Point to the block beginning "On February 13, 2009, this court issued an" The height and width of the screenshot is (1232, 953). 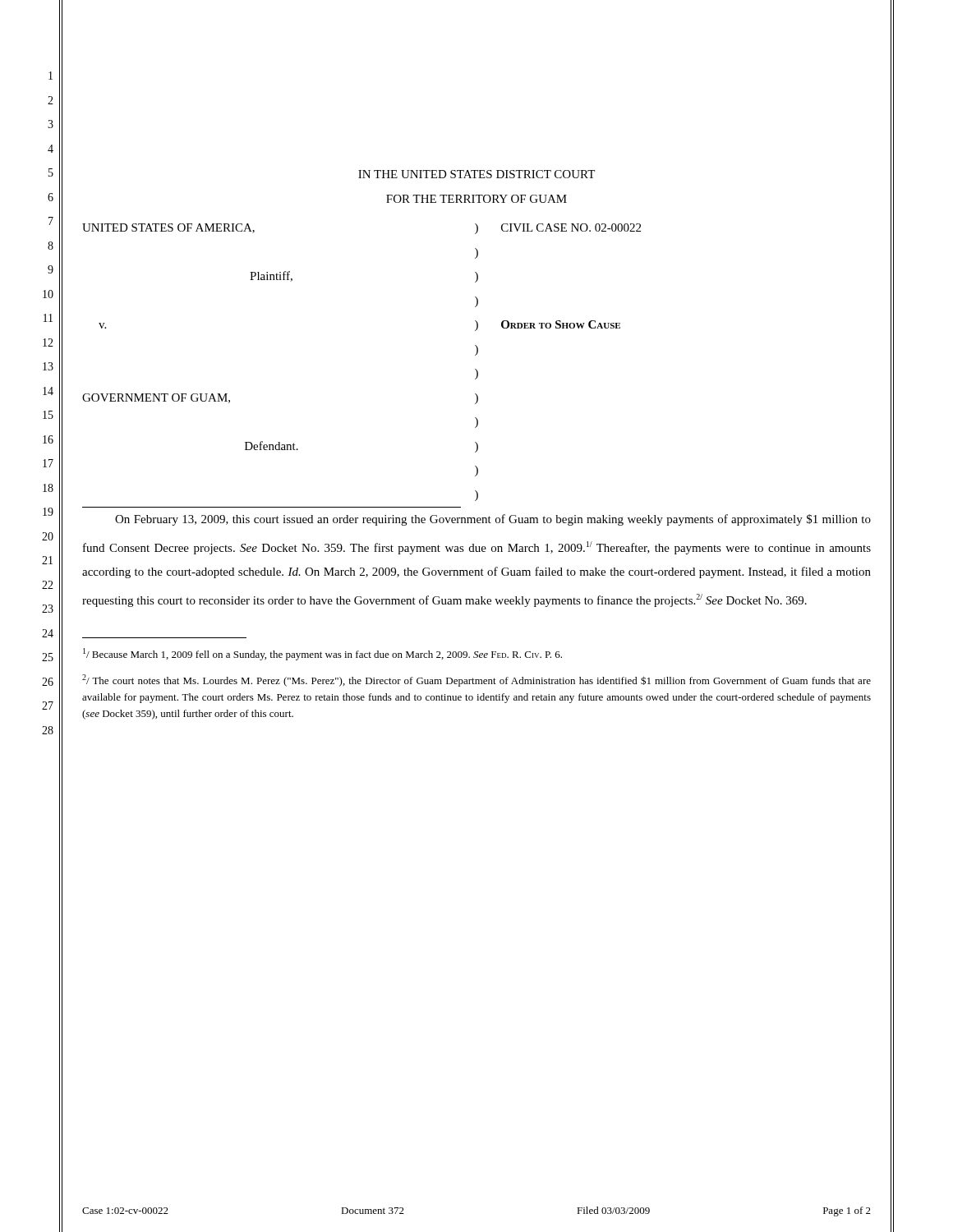pos(476,560)
